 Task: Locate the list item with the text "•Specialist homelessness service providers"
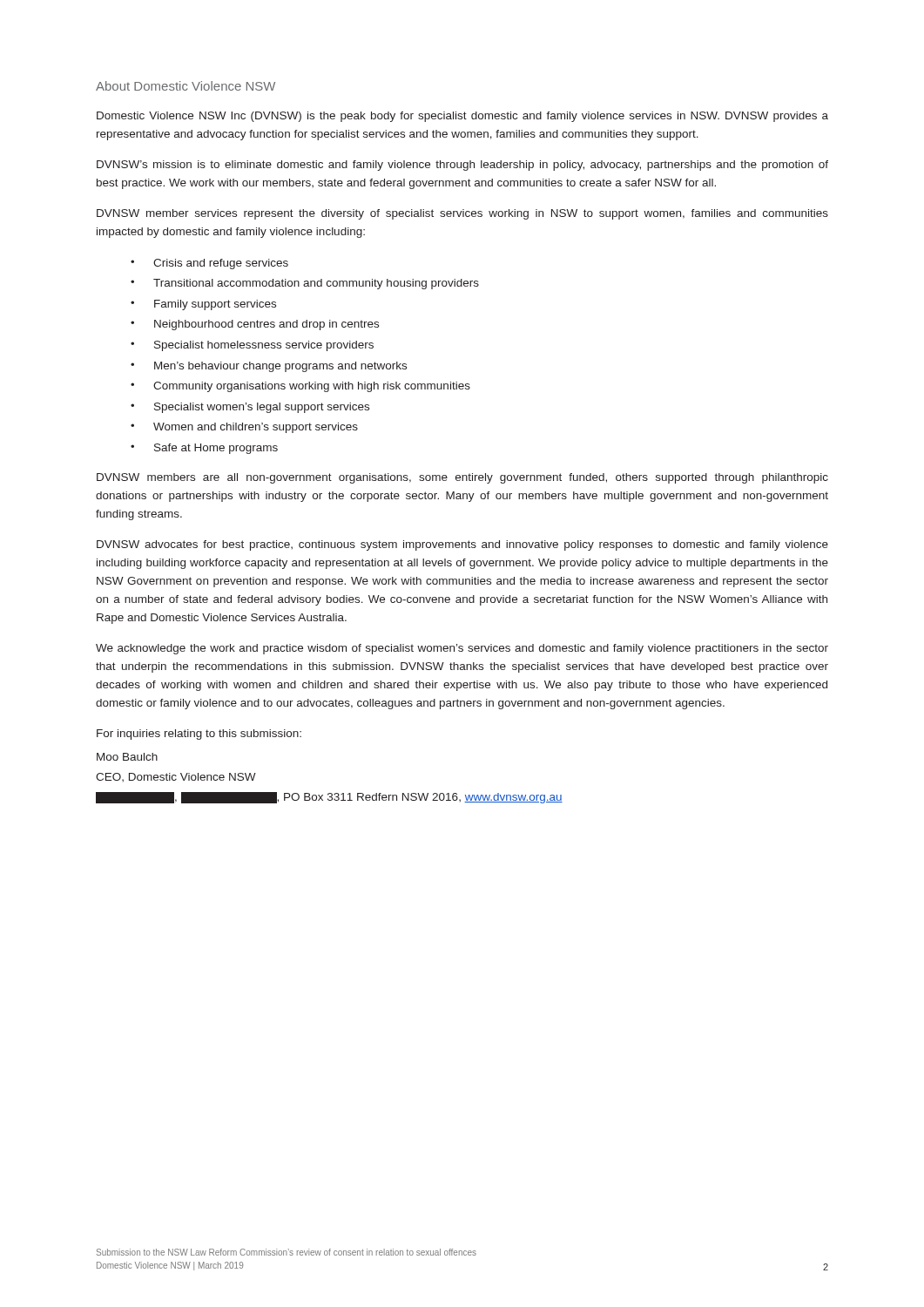252,345
